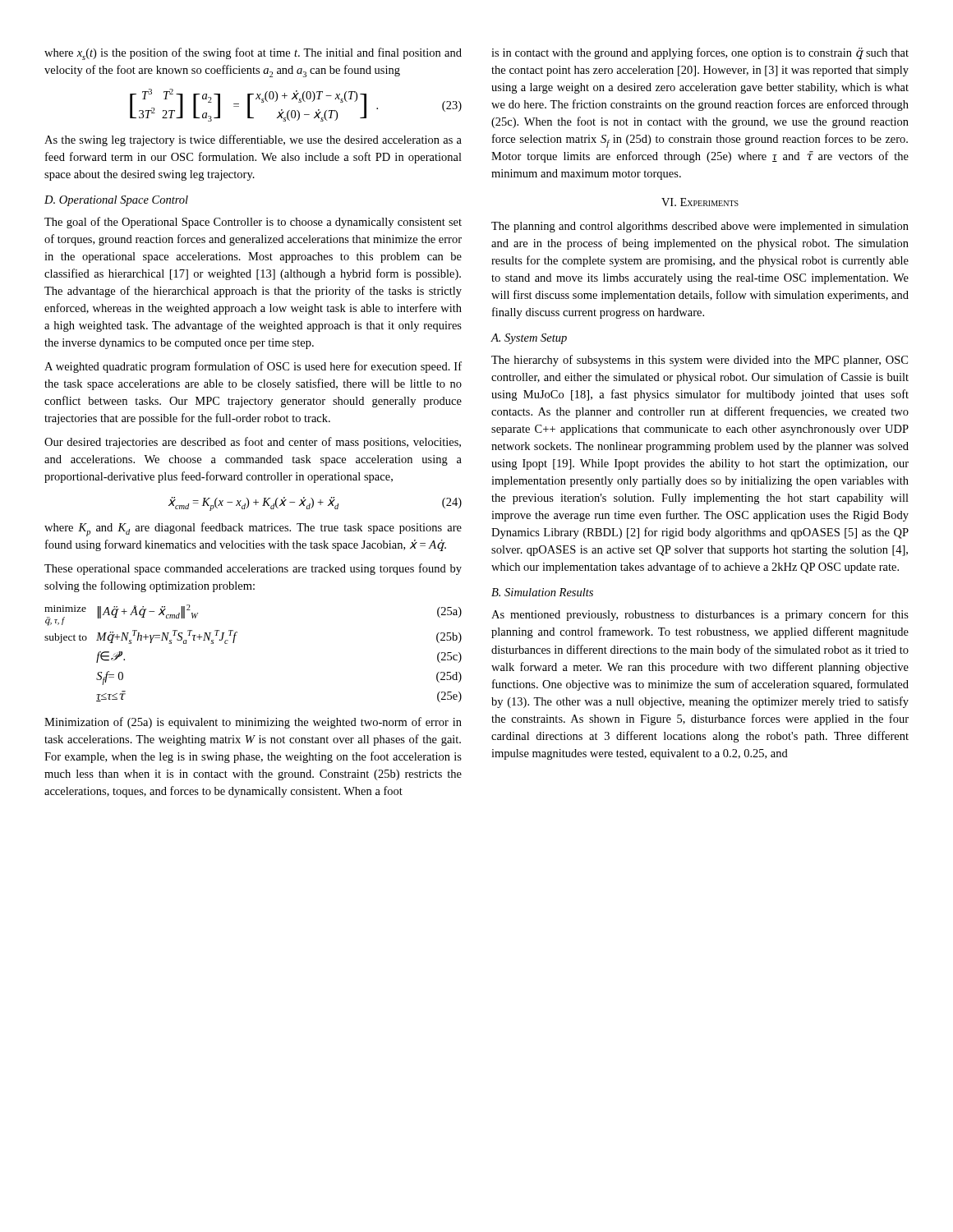Viewport: 953px width, 1232px height.
Task: Navigate to the element starting "The hierarchy of subsystems in"
Action: tap(700, 464)
